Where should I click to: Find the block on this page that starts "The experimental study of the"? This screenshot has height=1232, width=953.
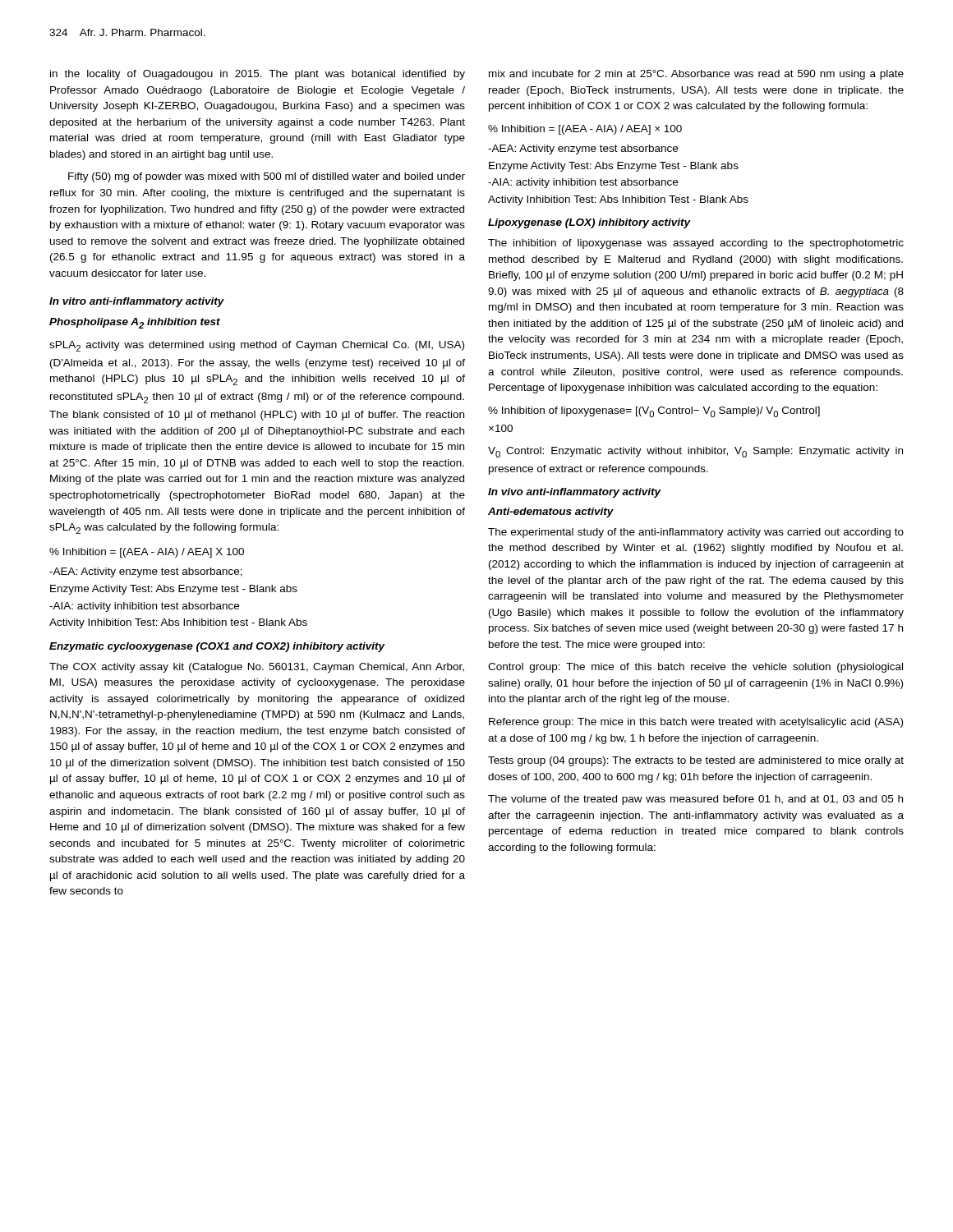point(696,588)
